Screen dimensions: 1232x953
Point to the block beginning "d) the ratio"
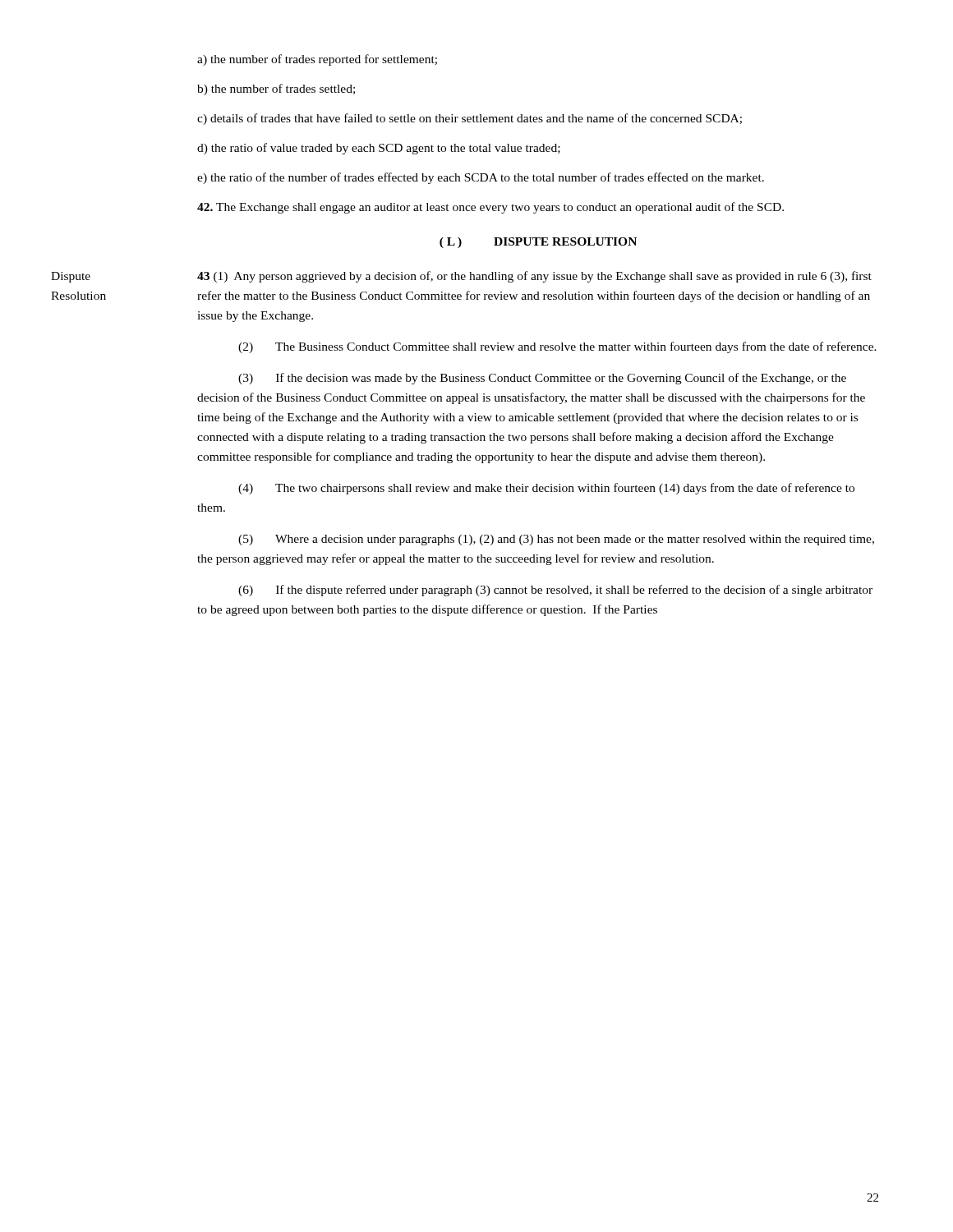point(379,147)
